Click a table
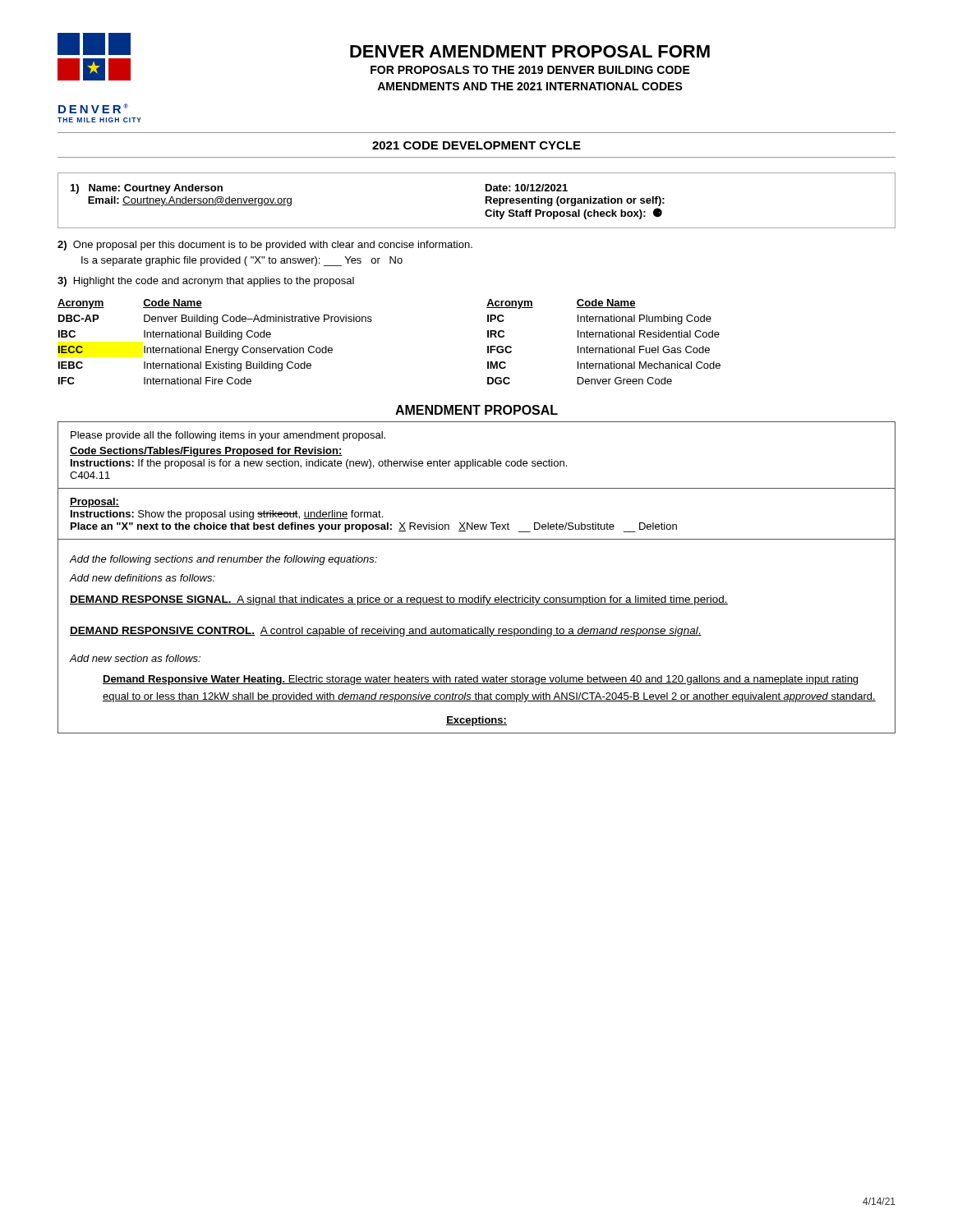 click(x=476, y=342)
